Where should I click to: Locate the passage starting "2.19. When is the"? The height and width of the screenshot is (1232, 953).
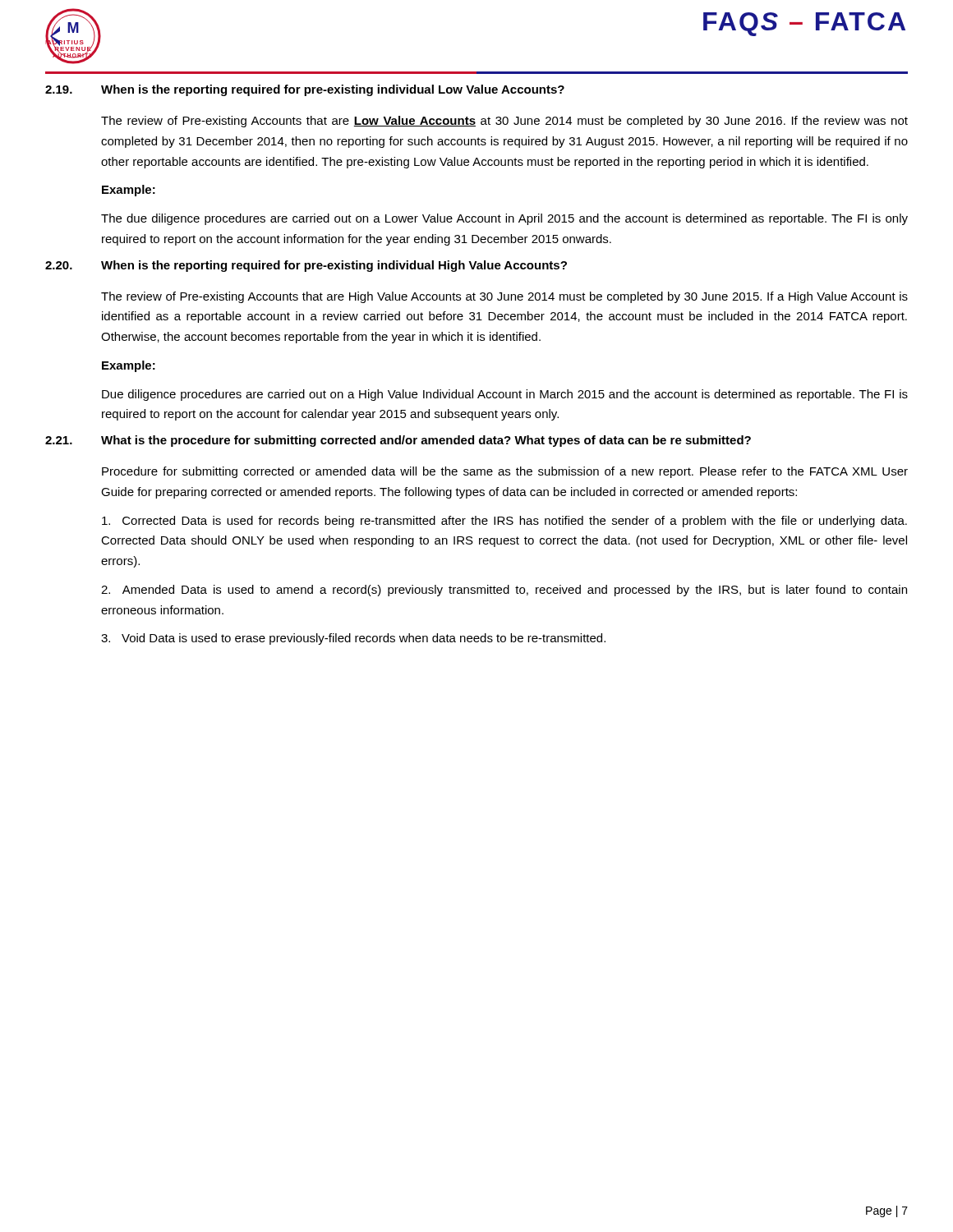[x=476, y=89]
